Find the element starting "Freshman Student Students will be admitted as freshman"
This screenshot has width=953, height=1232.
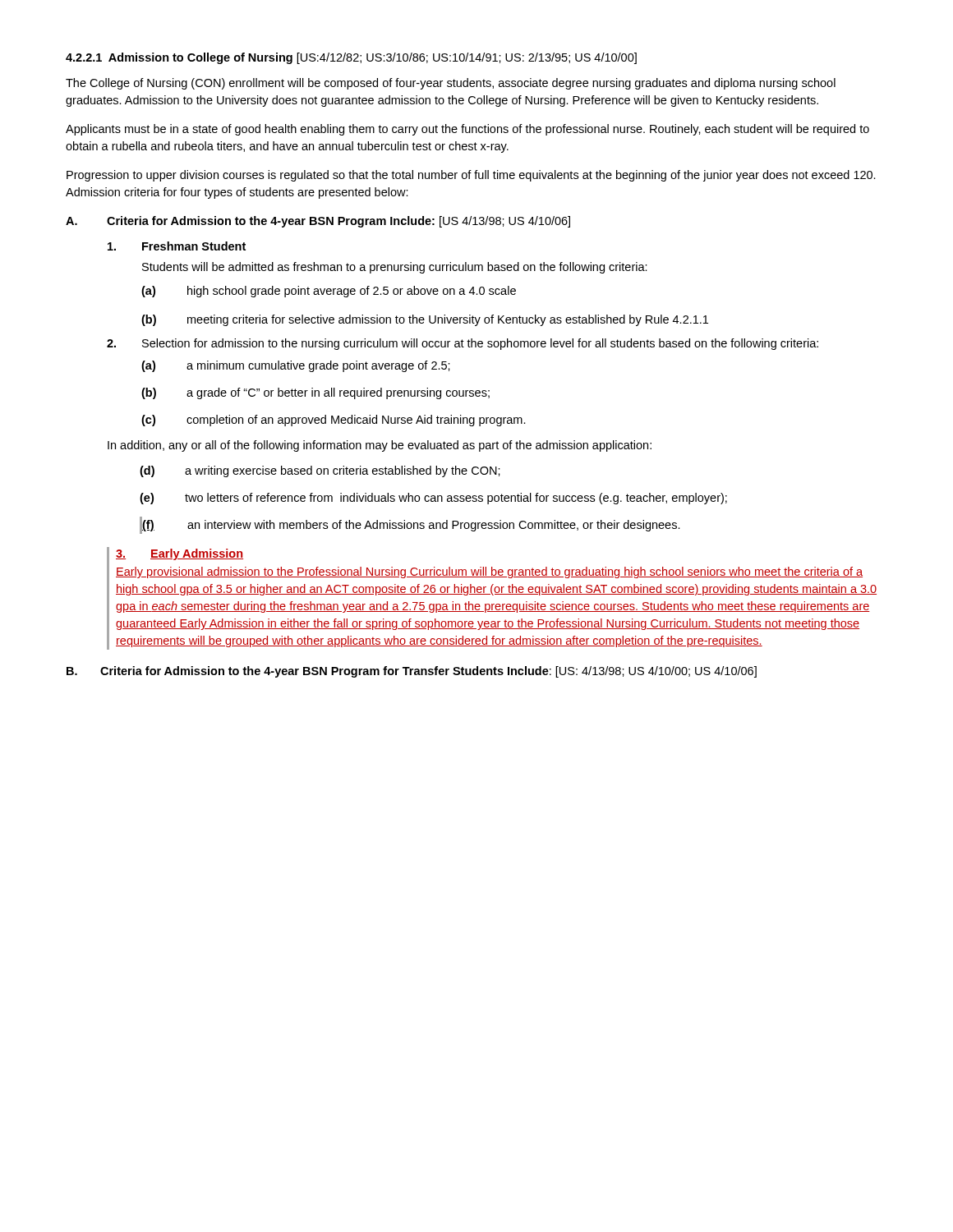coord(497,283)
